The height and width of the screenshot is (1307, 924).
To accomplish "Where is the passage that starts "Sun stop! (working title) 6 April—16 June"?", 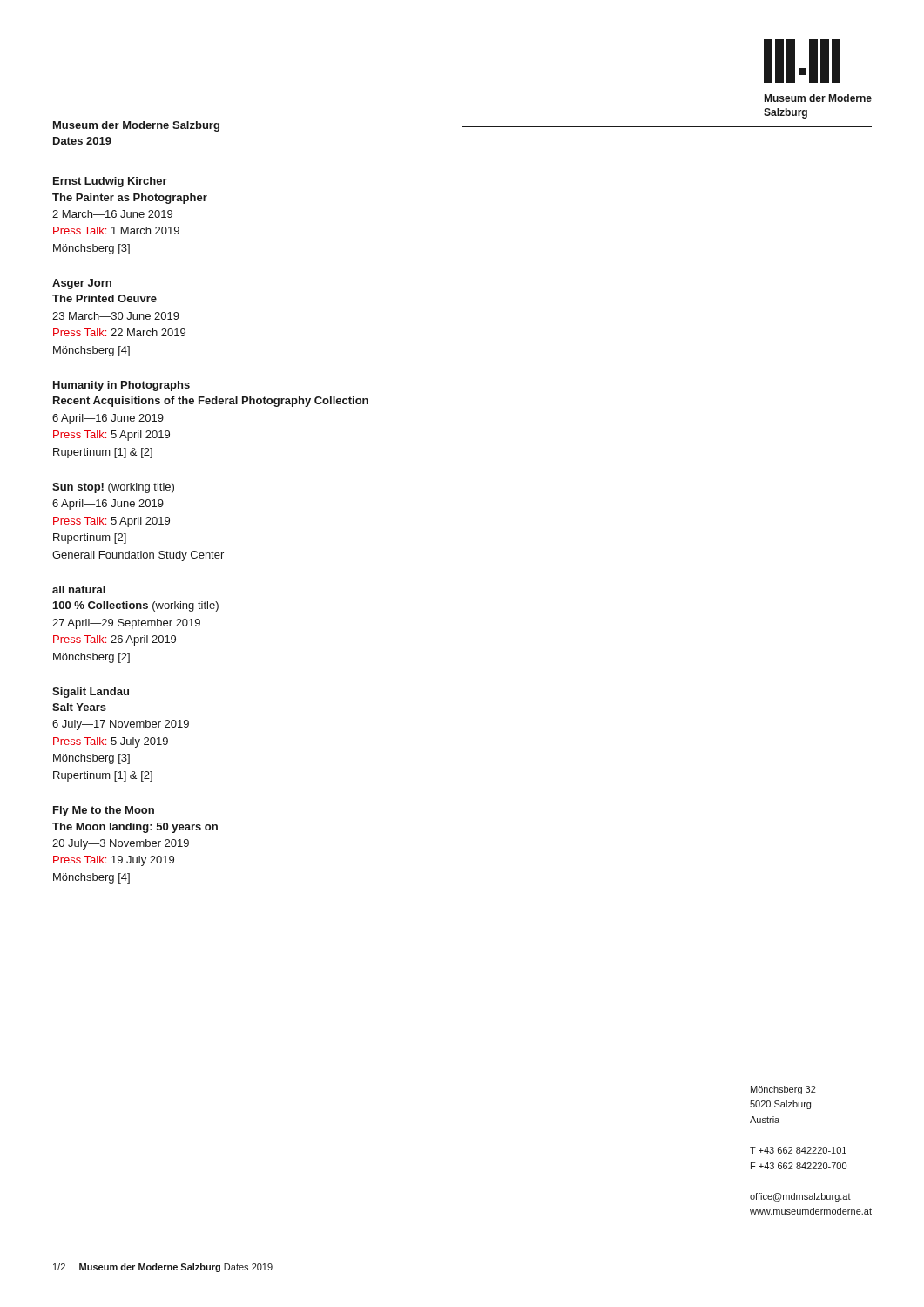I will 113,488.
